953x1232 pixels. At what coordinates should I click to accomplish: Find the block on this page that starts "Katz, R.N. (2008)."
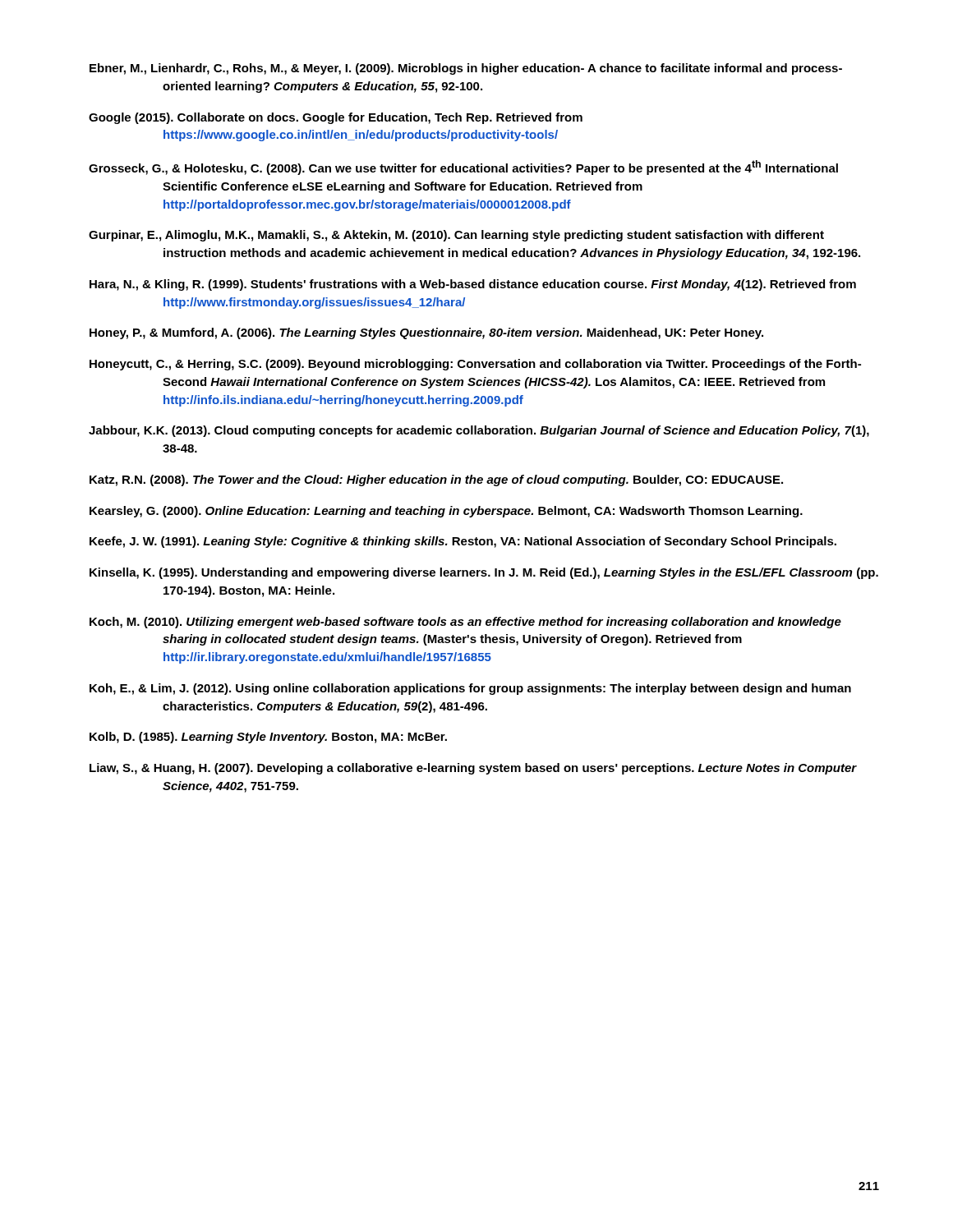[x=436, y=479]
